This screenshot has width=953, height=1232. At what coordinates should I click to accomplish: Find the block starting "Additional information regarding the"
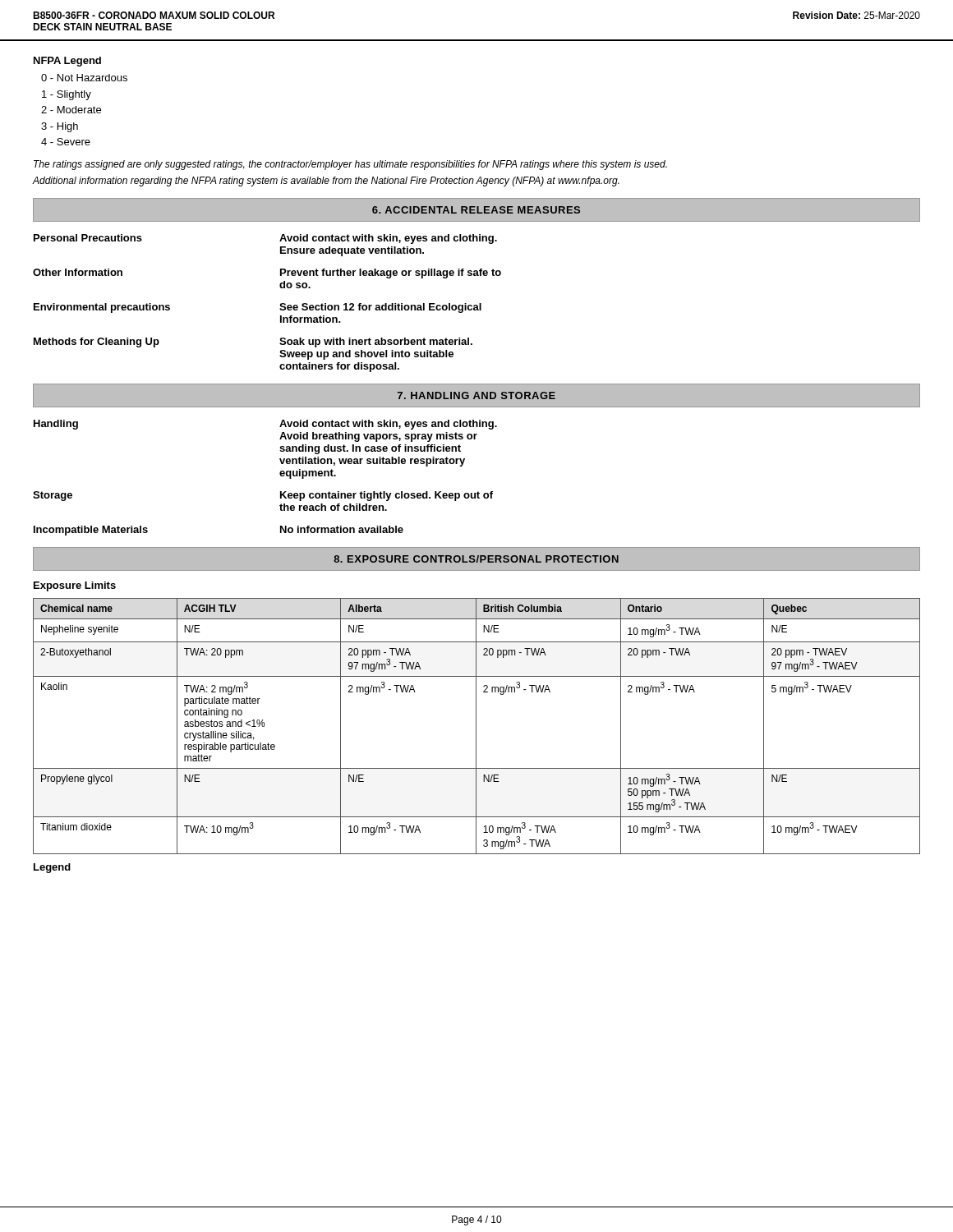click(327, 180)
